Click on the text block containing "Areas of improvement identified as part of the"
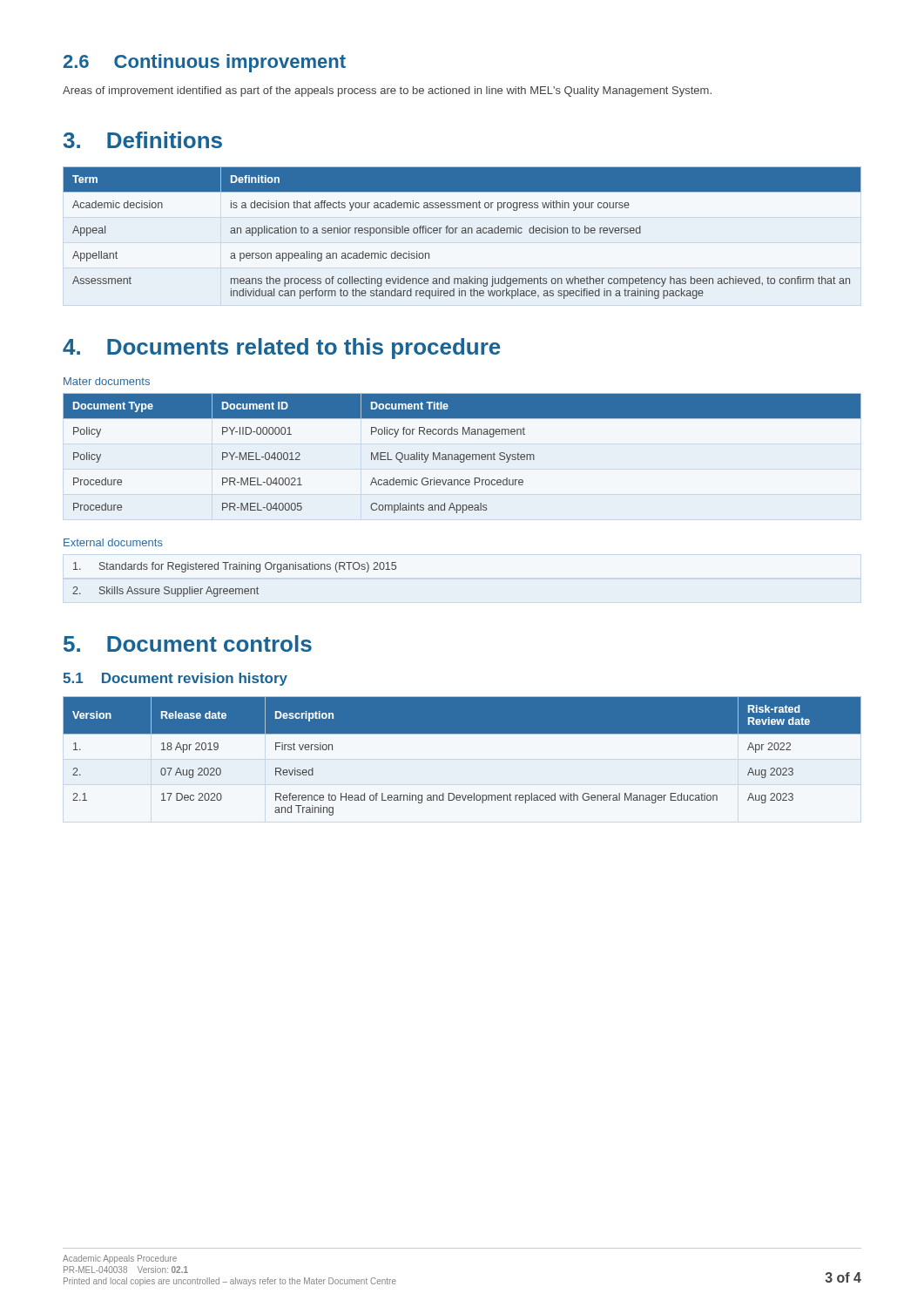 388,90
